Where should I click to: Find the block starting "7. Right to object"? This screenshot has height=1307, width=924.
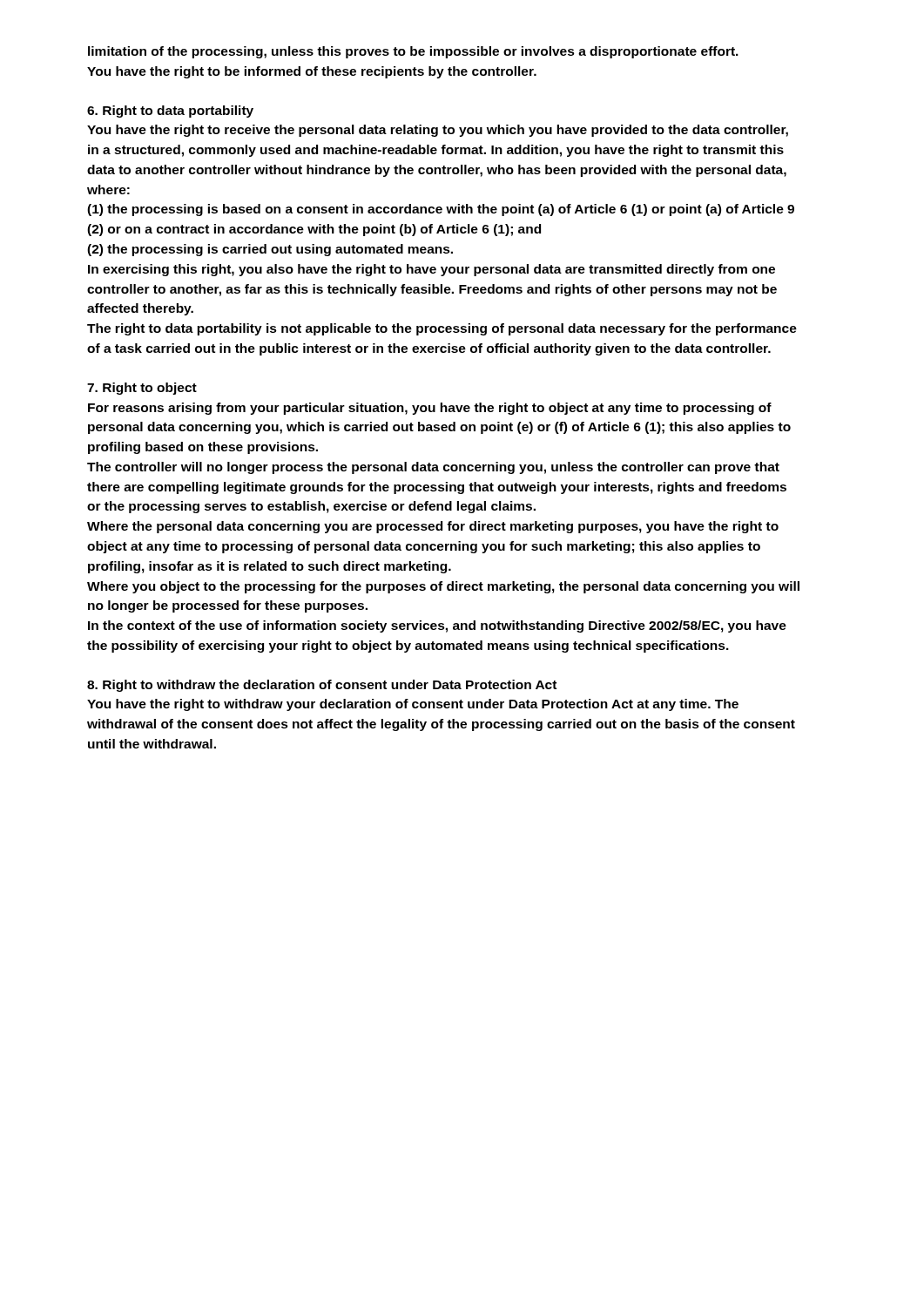(142, 387)
